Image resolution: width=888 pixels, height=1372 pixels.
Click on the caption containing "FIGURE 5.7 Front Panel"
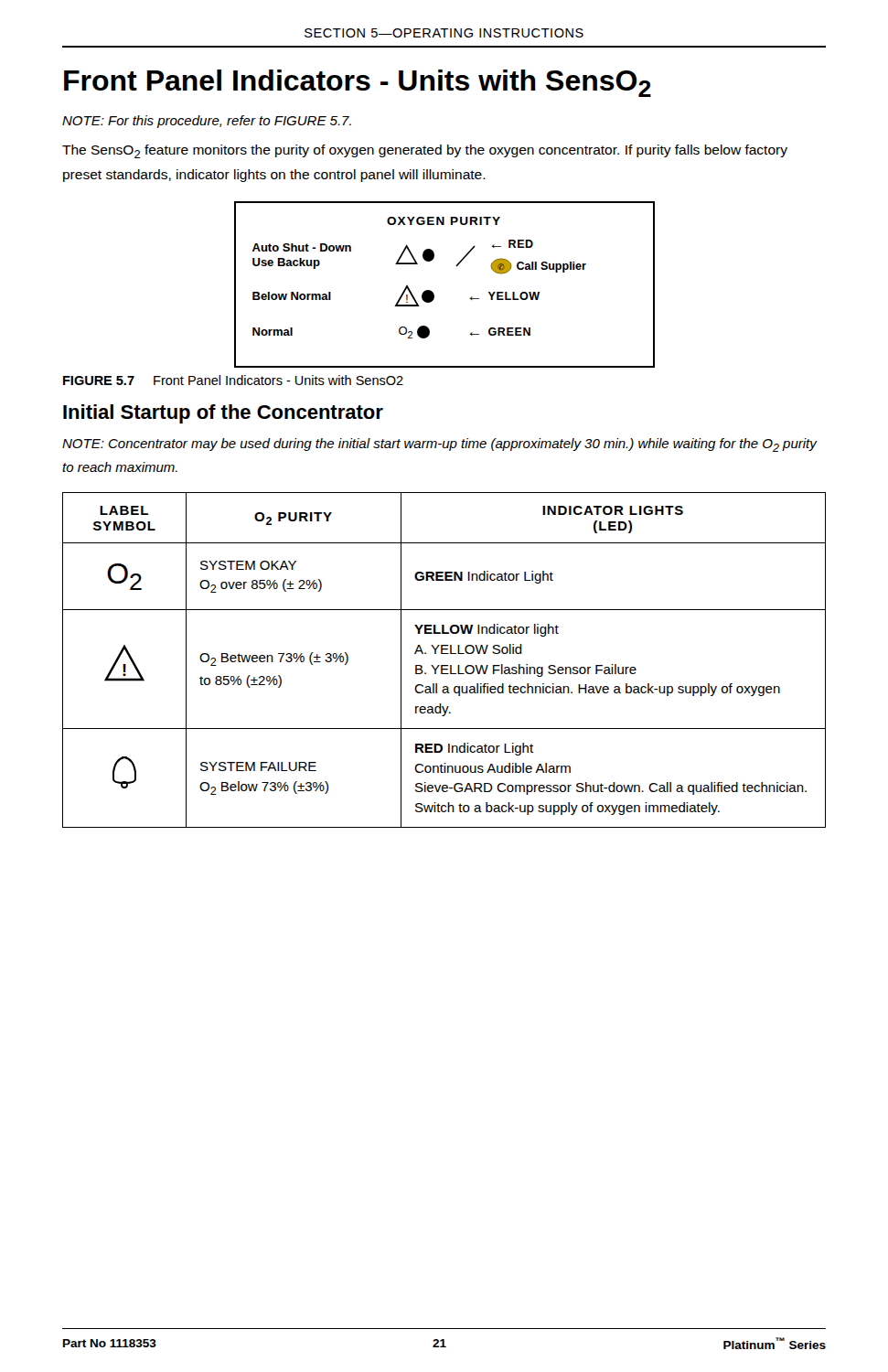[x=233, y=380]
